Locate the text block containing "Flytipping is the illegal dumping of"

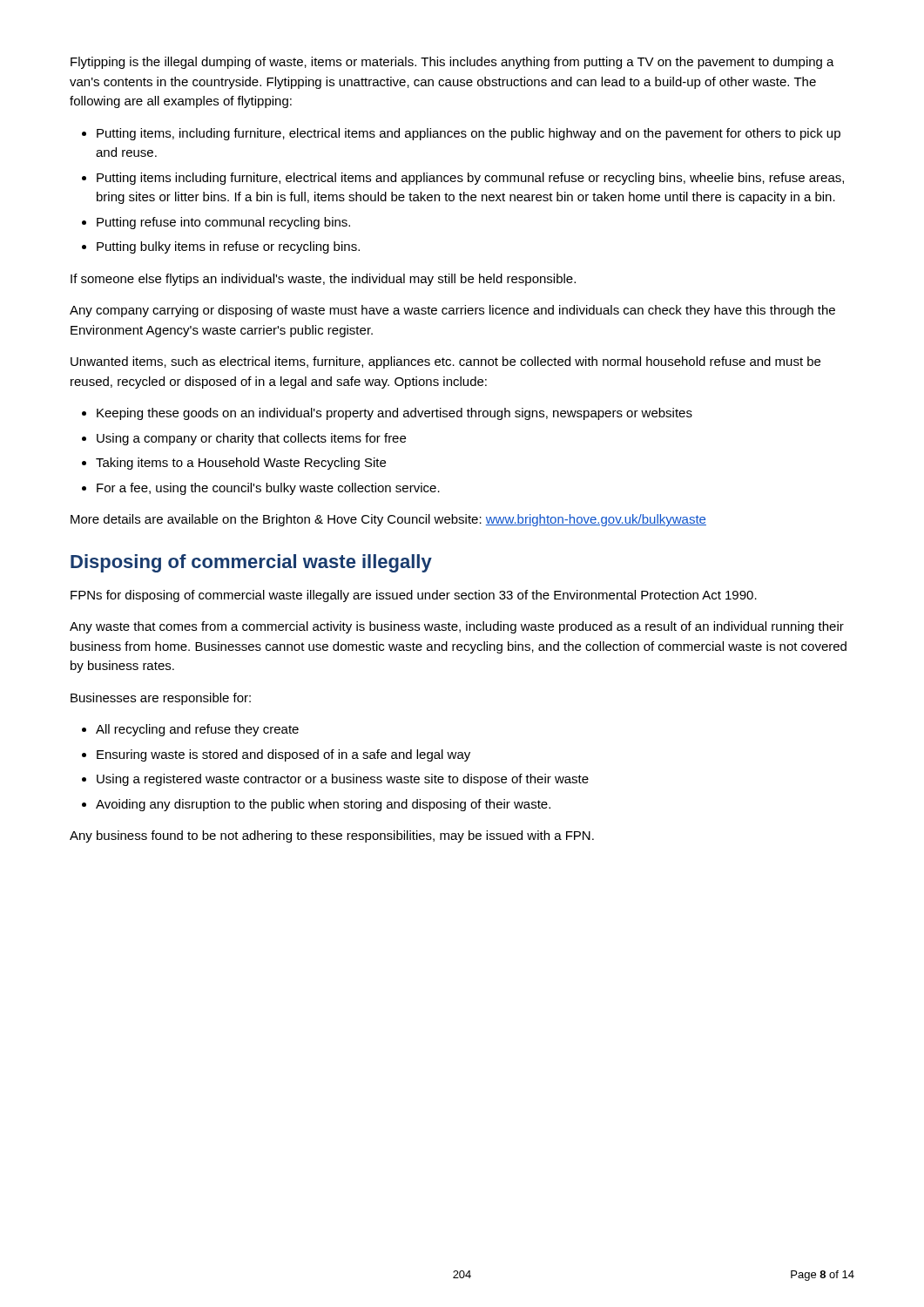click(x=452, y=81)
